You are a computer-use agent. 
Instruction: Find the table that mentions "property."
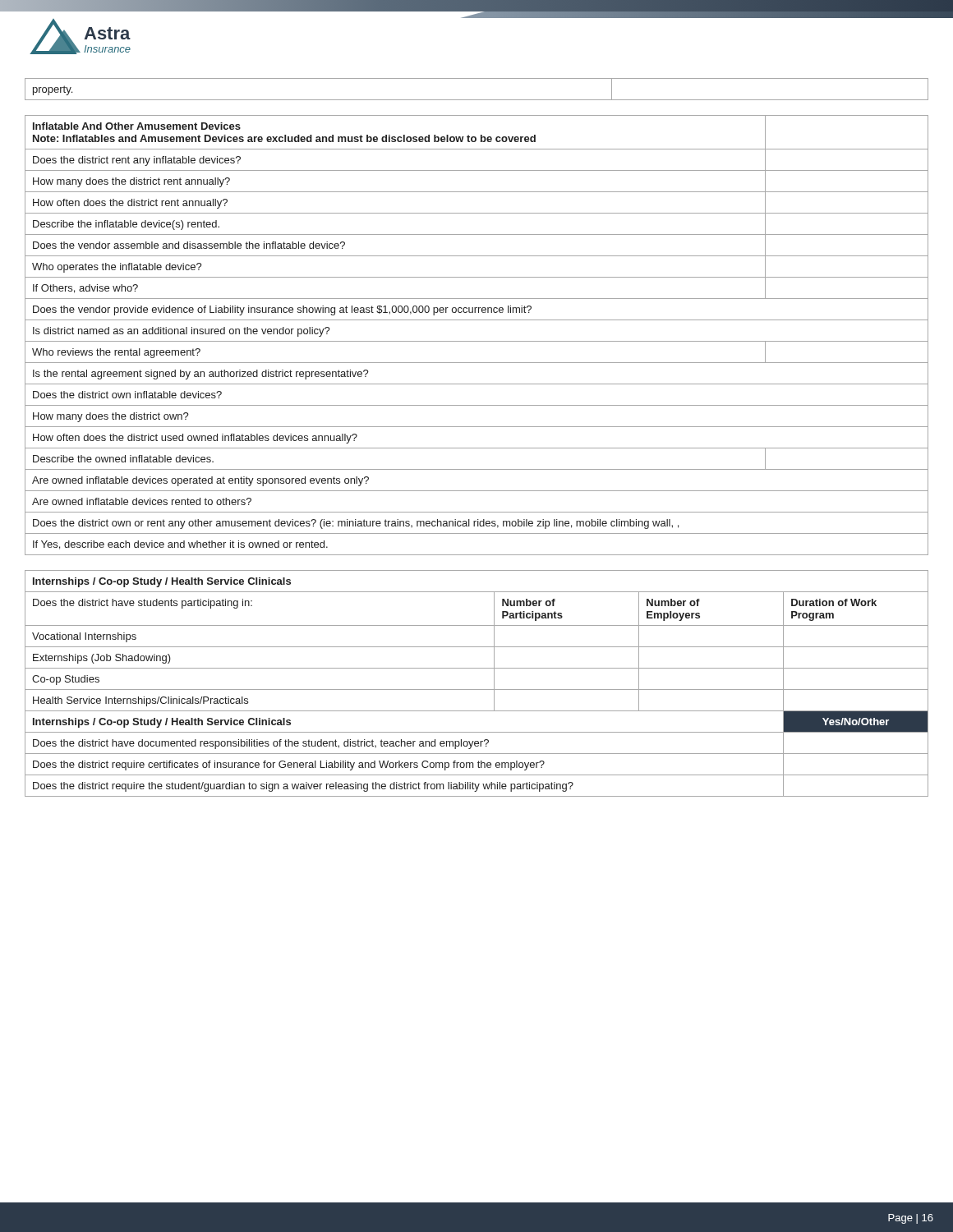pos(476,89)
